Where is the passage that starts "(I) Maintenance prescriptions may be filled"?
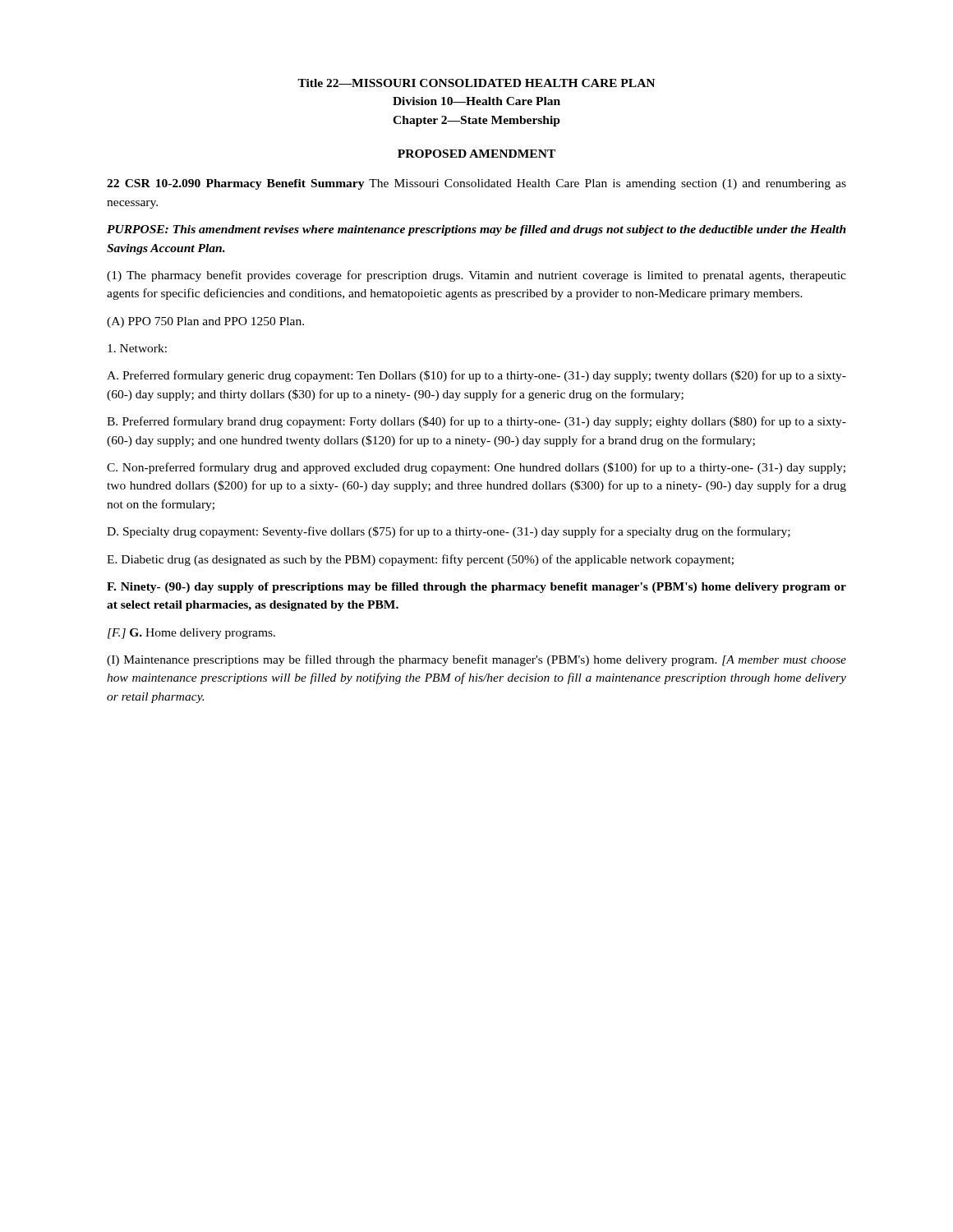Viewport: 953px width, 1232px height. pos(476,678)
